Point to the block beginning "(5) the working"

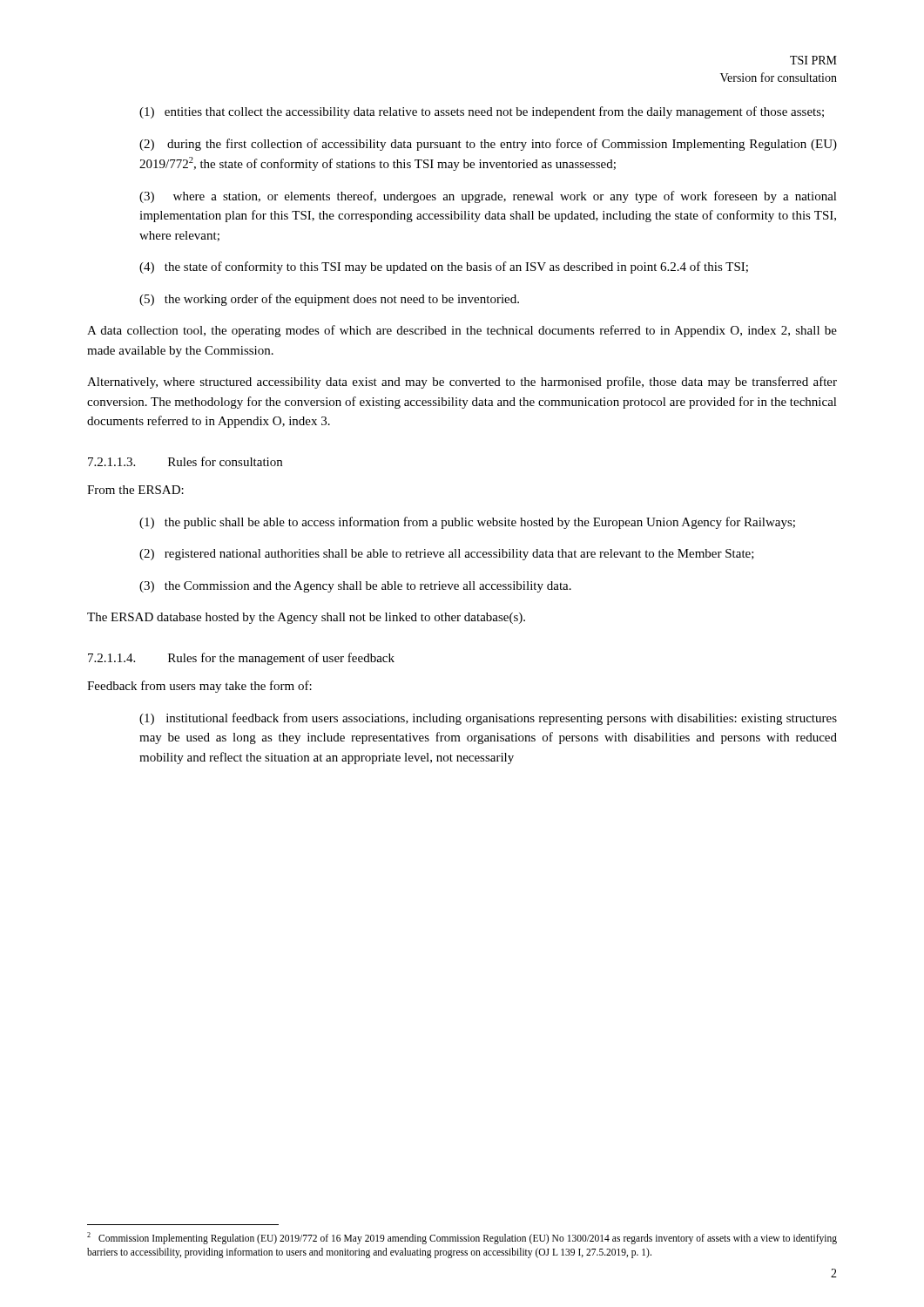330,299
